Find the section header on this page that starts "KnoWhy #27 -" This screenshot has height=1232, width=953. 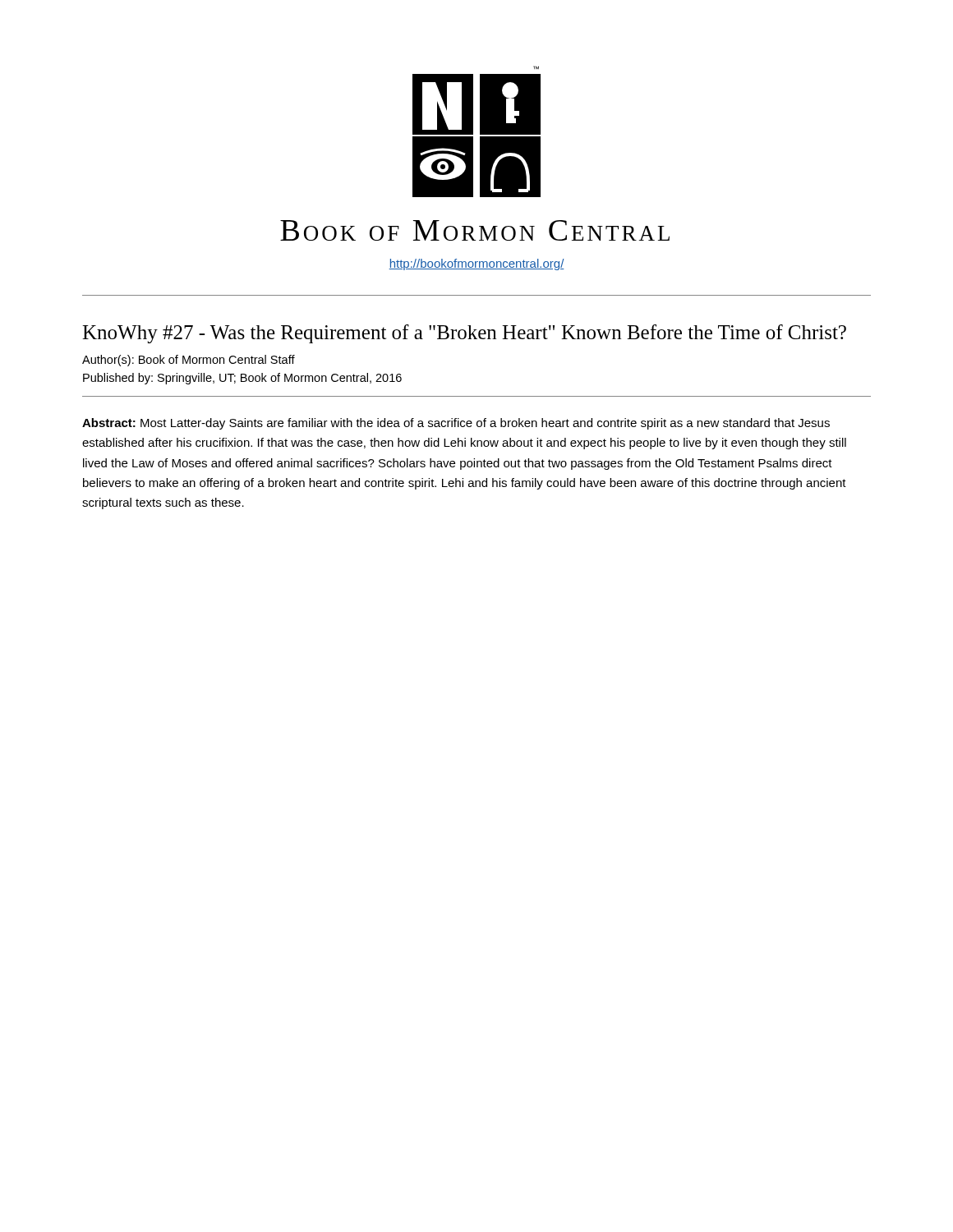tap(464, 334)
